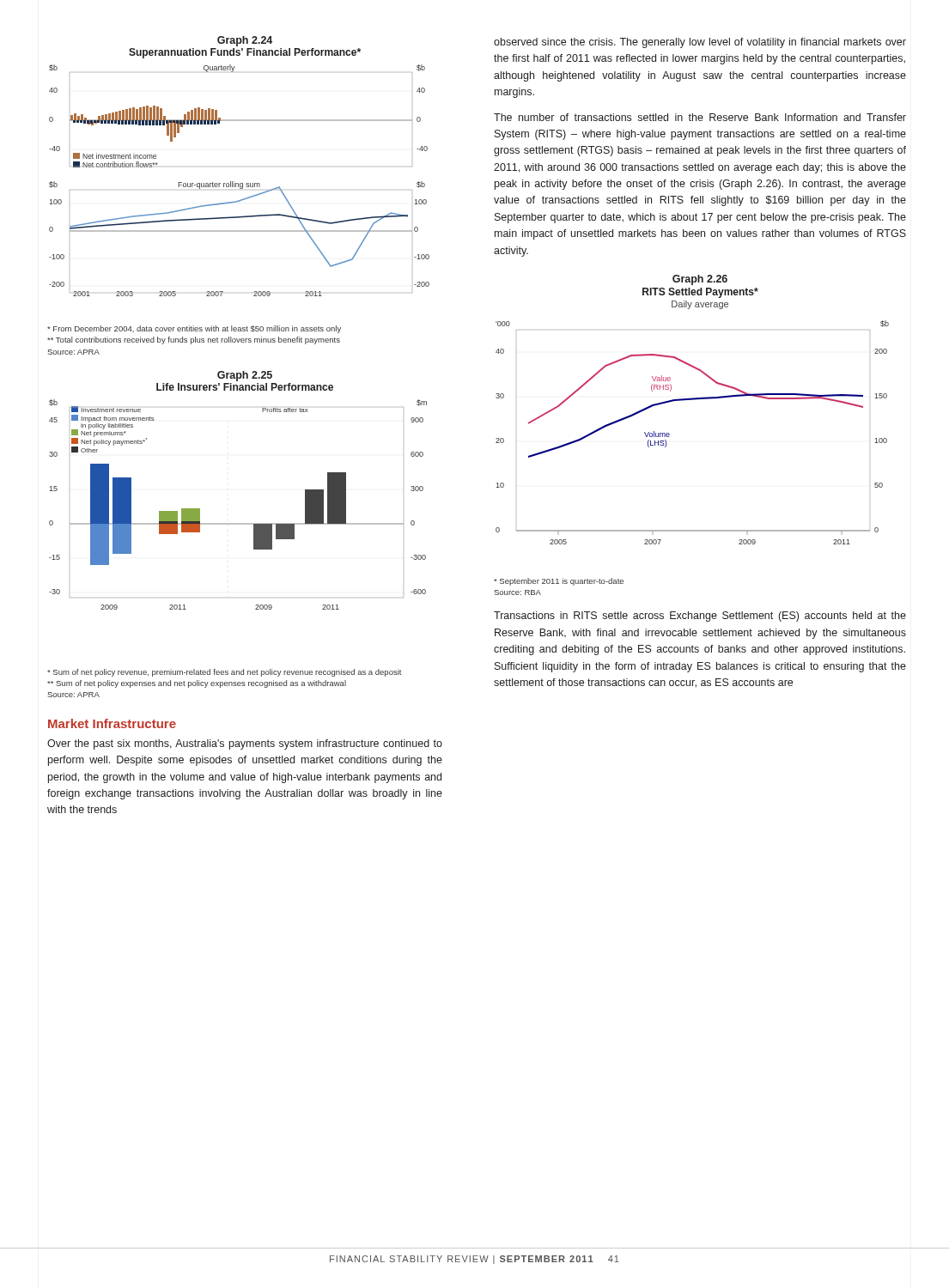Point to "Graph 2.24Superannuation Funds' Financial Performance*"

[x=245, y=46]
